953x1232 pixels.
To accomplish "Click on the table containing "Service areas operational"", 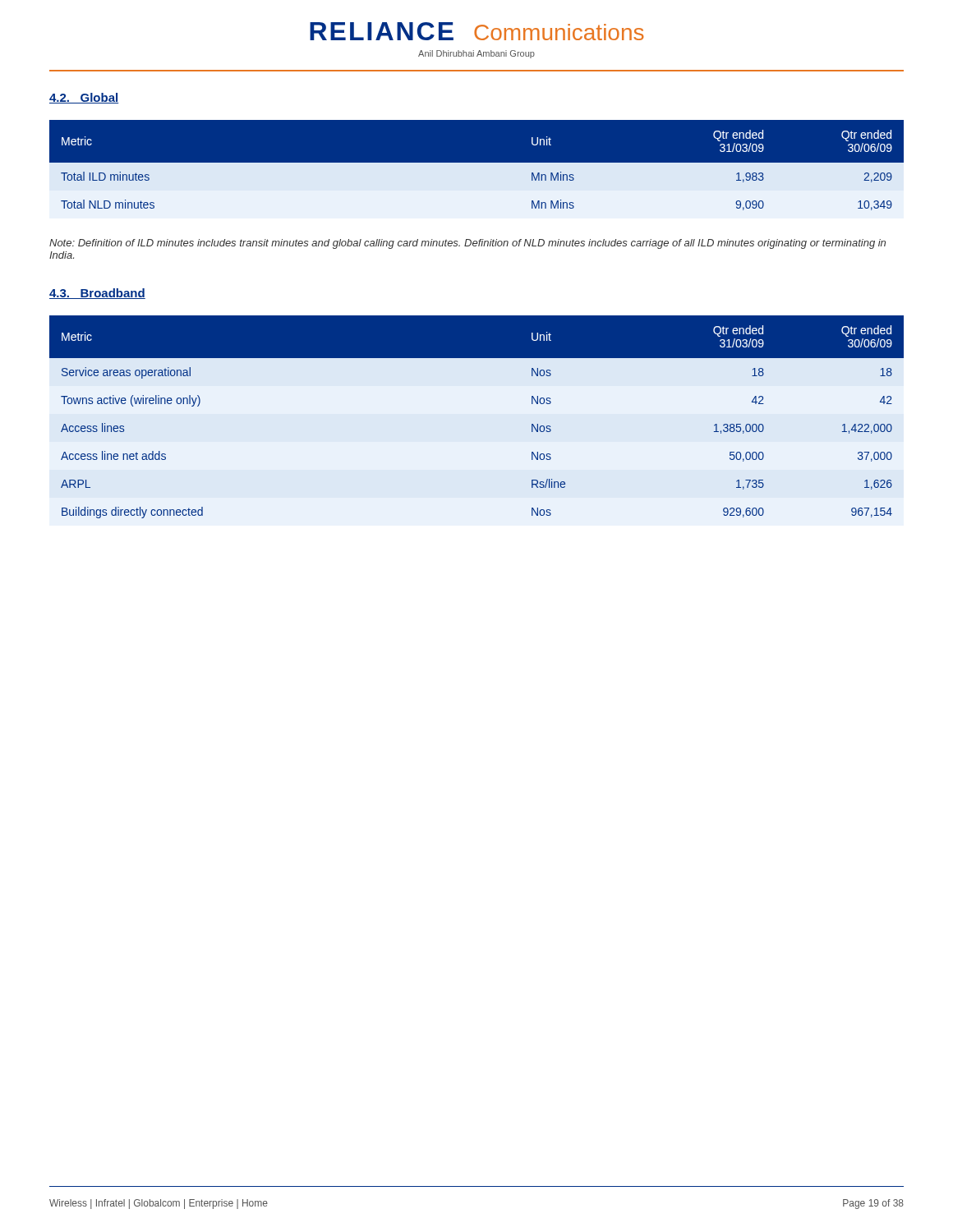I will tap(476, 421).
